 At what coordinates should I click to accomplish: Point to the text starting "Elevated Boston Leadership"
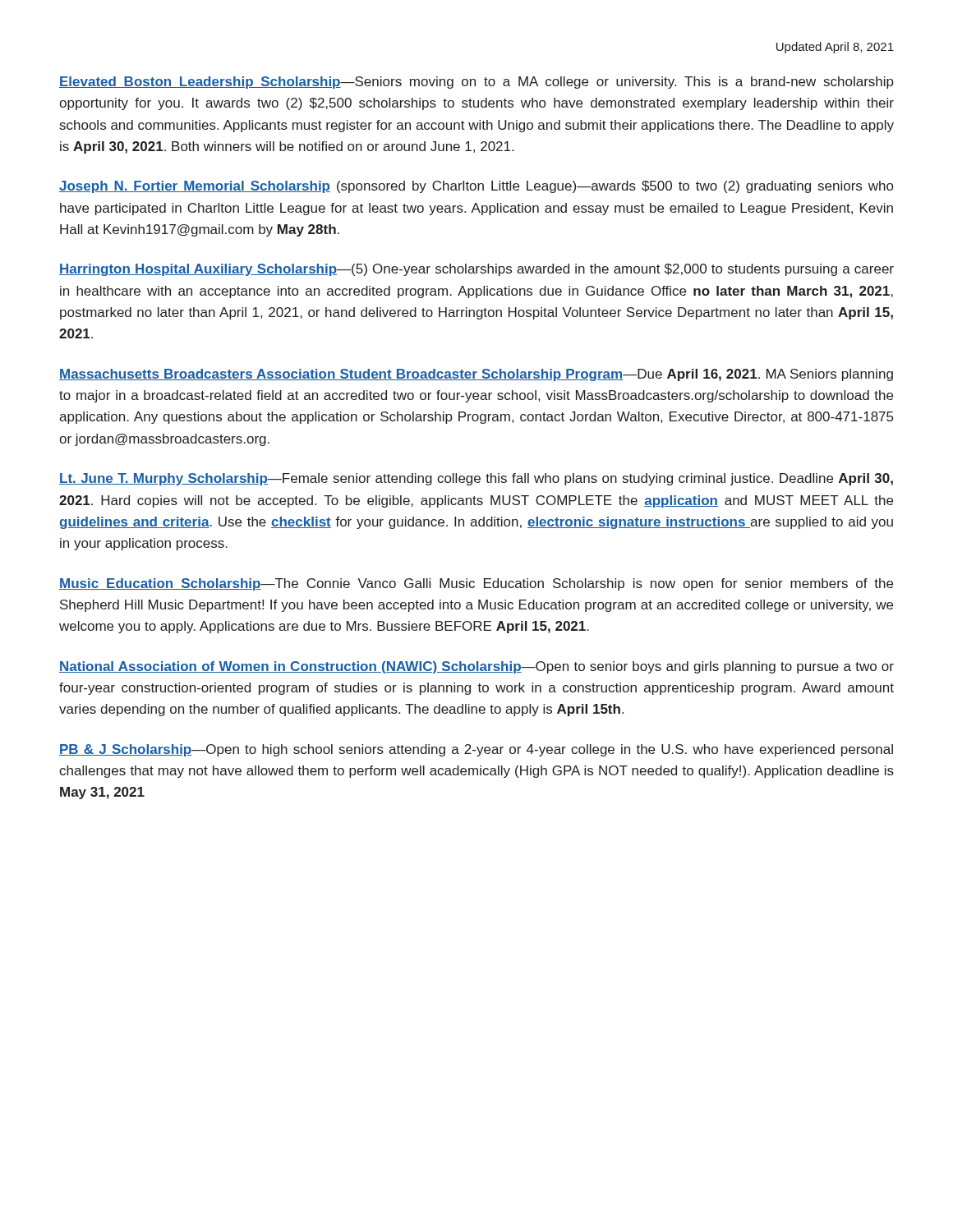pos(476,114)
